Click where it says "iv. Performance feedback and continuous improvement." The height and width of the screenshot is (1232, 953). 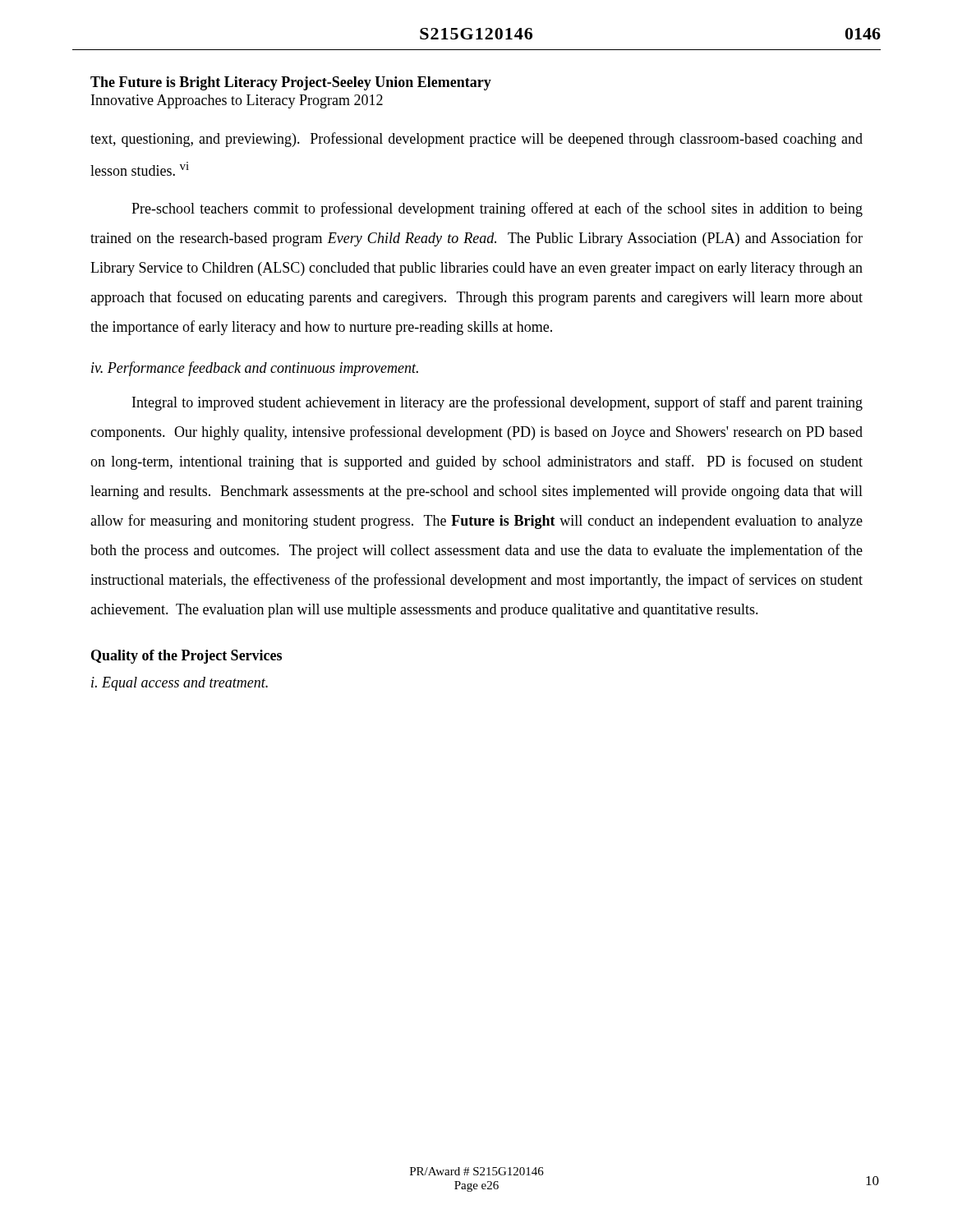255,368
